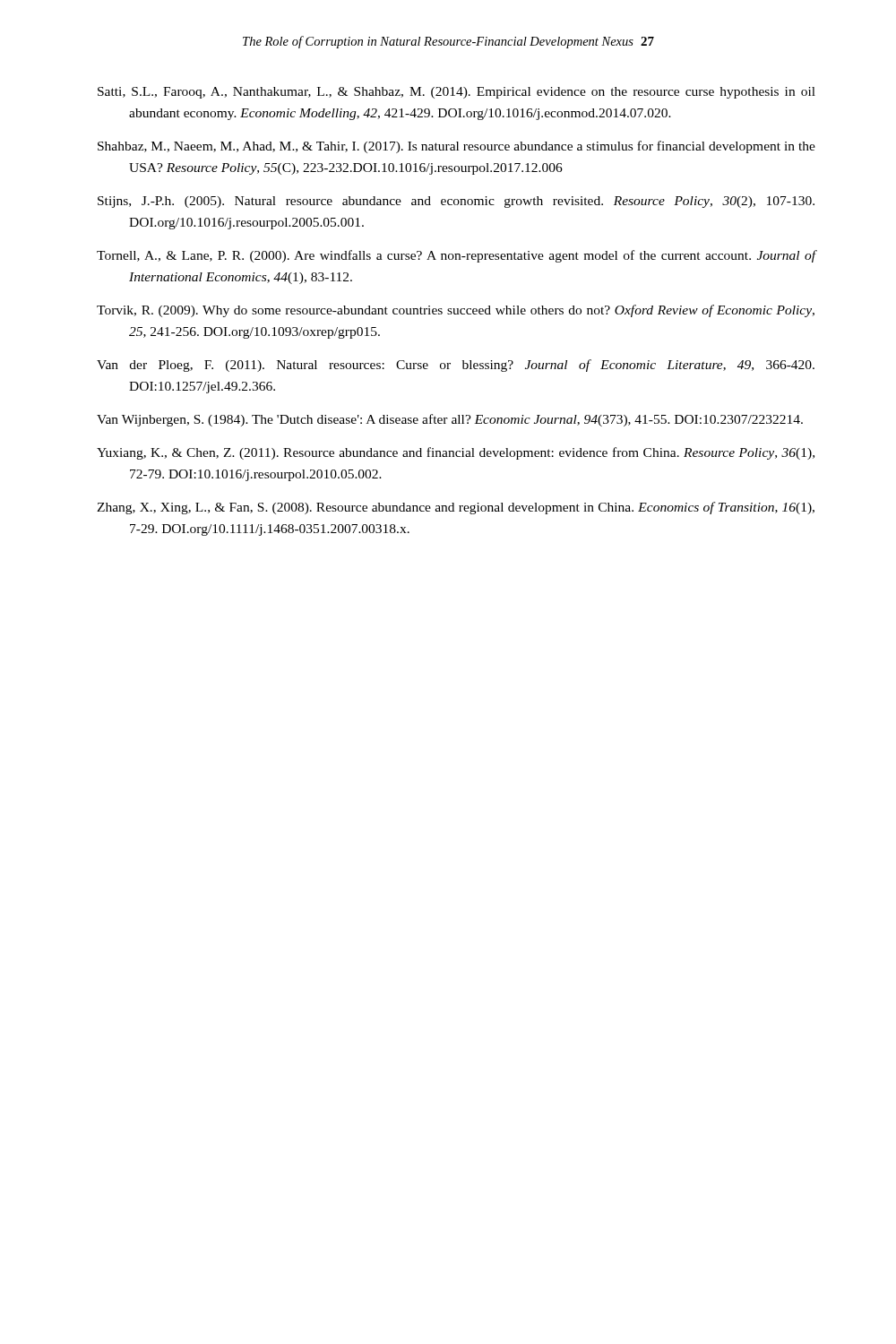Viewport: 896px width, 1344px height.
Task: Point to the block beginning "Yuxiang, K., & Chen, Z. (2011)."
Action: click(456, 463)
